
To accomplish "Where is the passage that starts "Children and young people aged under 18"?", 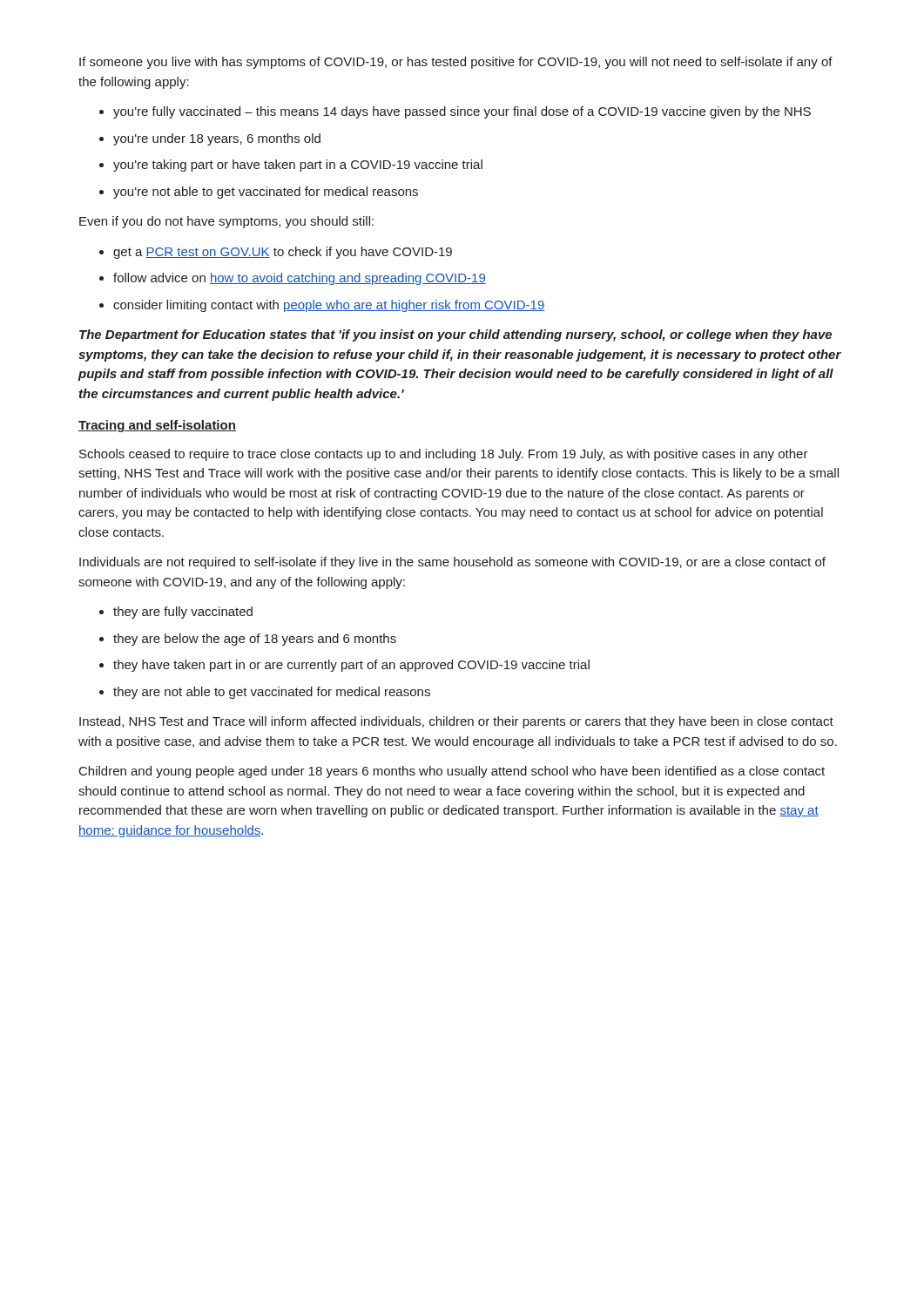I will pos(462,801).
